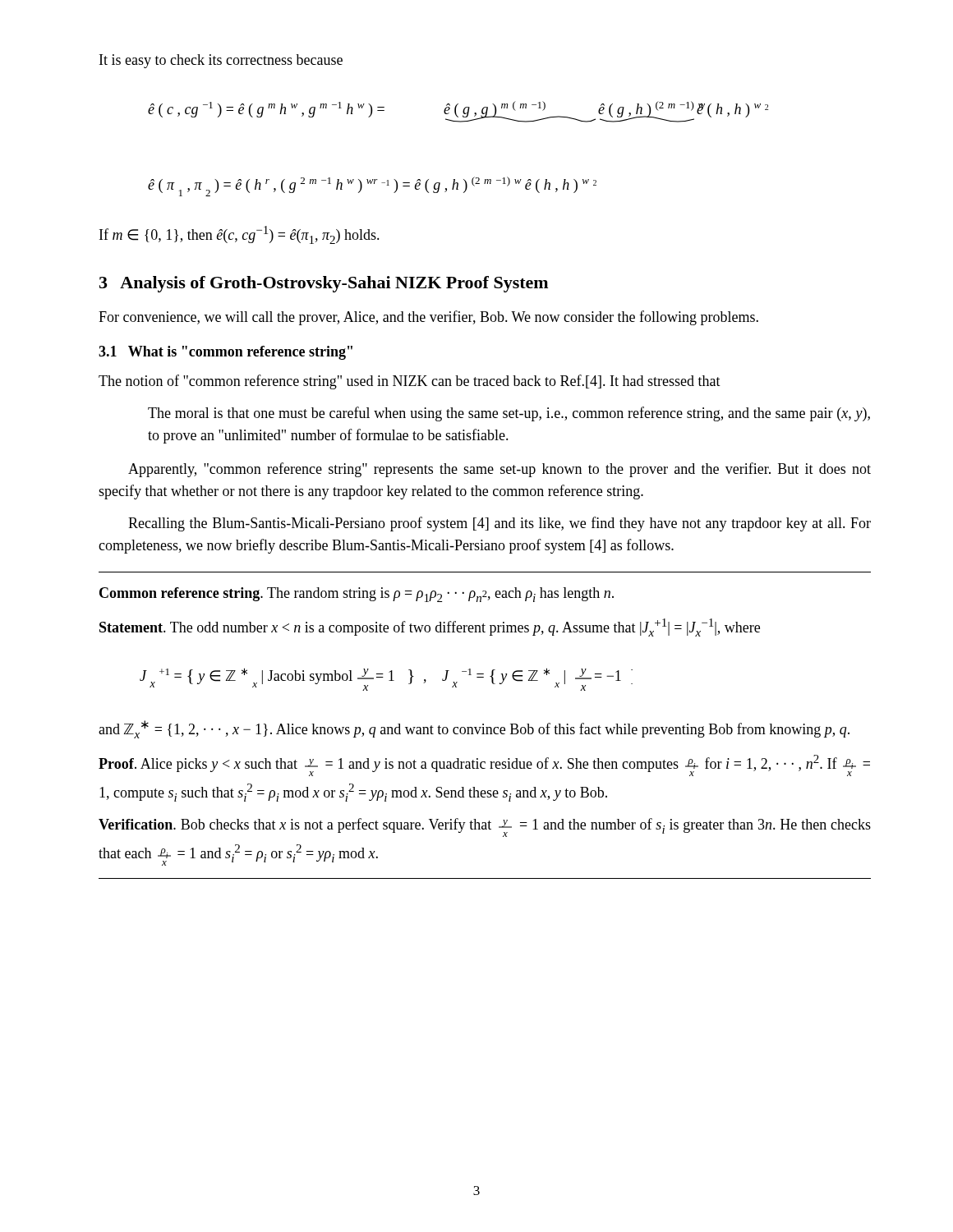The height and width of the screenshot is (1232, 953).
Task: Select the text block containing "Recalling the Blum-Santis-Micali-Persiano proof system [4] and its"
Action: (485, 535)
